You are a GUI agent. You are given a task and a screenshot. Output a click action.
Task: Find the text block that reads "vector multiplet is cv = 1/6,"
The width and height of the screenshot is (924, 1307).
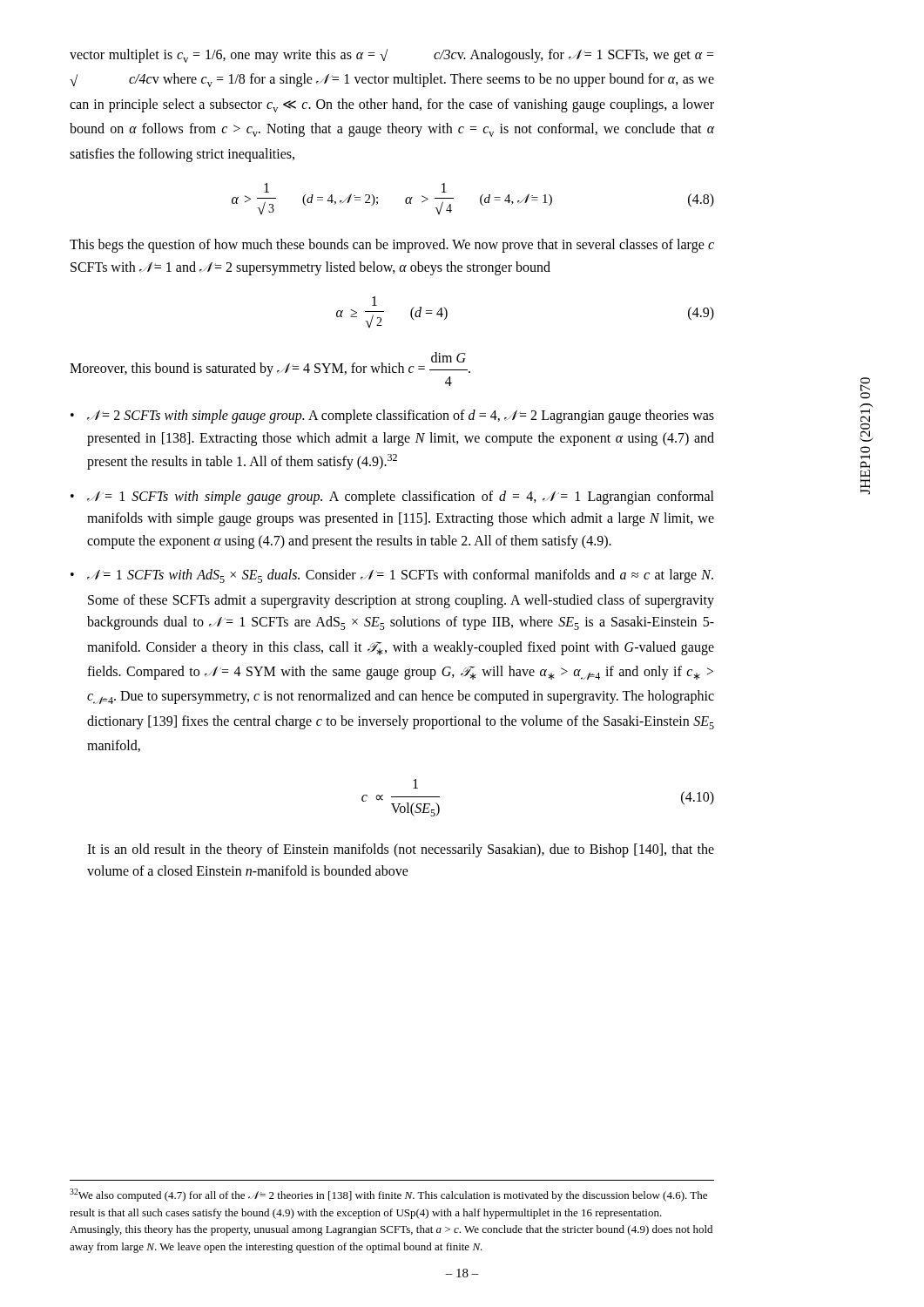click(392, 104)
